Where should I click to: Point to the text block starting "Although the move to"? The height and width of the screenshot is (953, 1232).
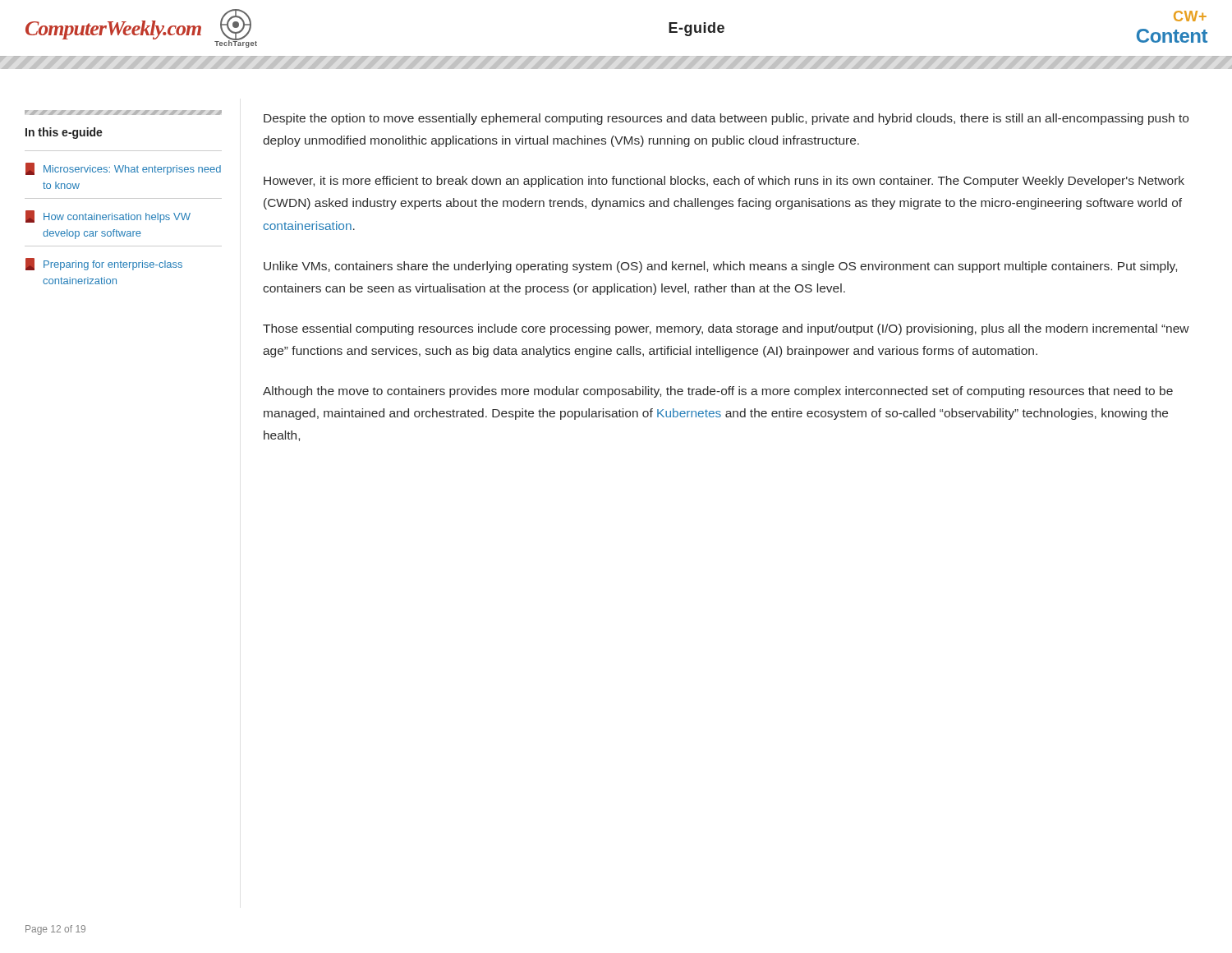tap(718, 413)
